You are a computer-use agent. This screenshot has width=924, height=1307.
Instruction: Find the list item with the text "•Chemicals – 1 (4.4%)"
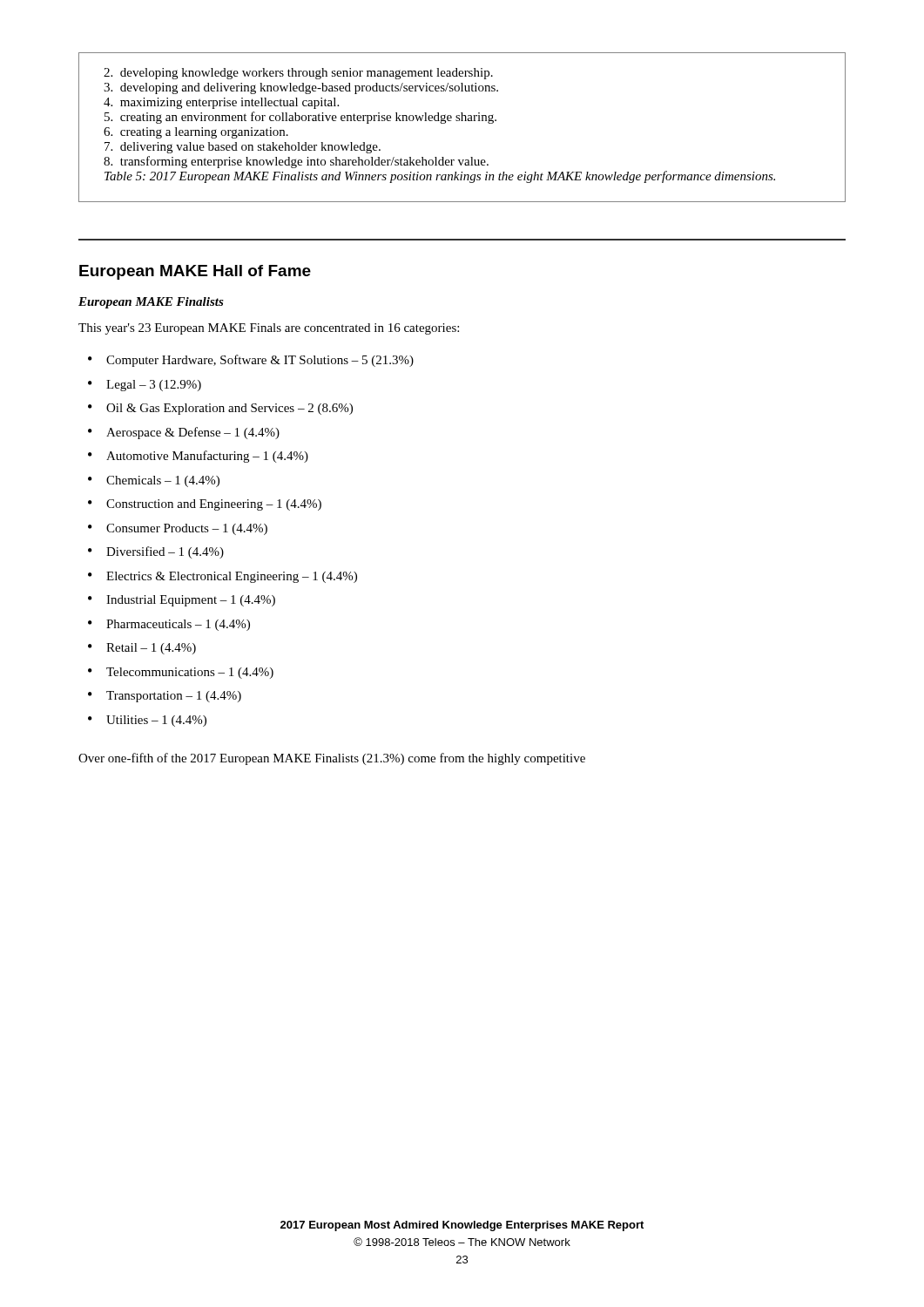[154, 480]
